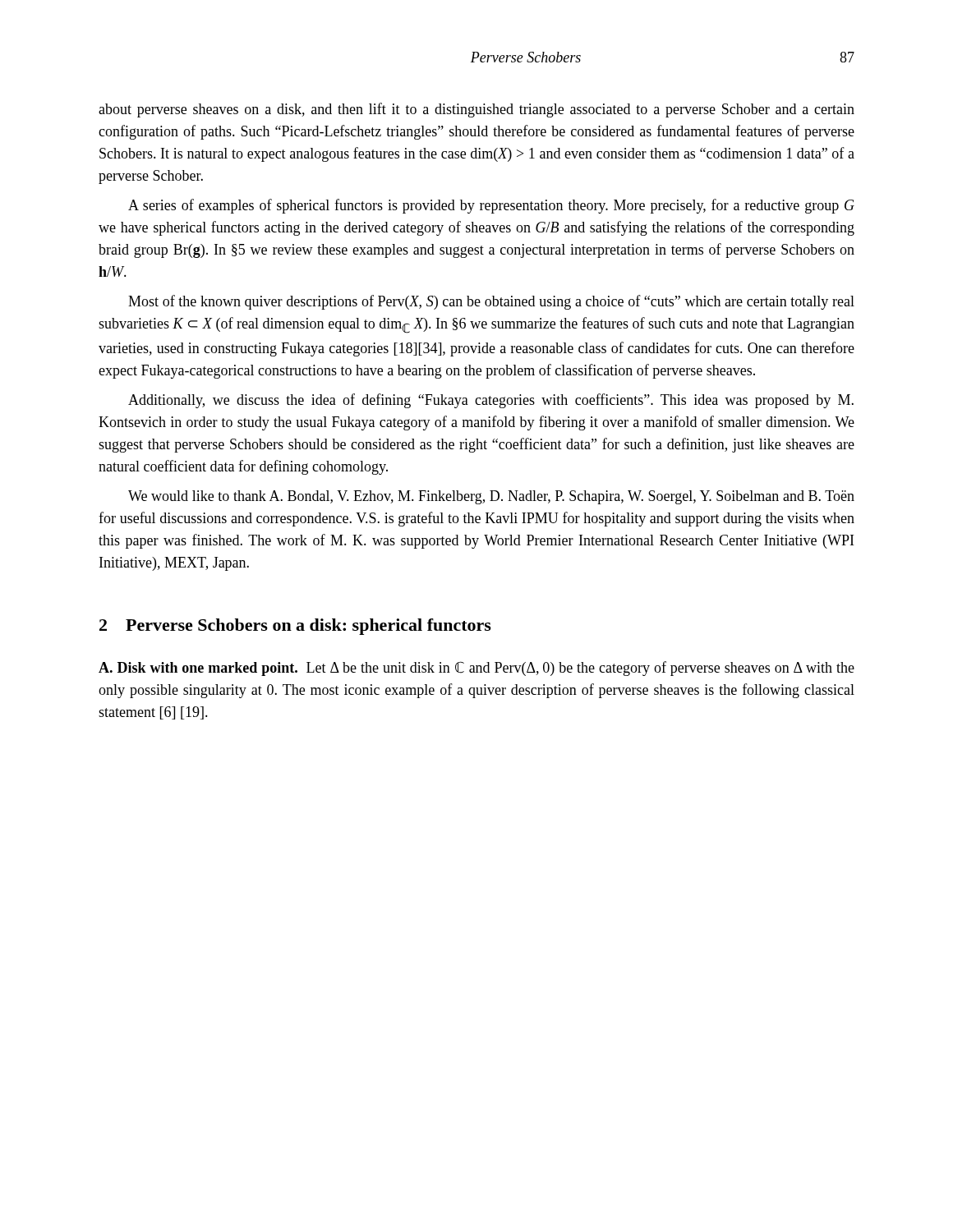Select the element starting "A. Disk with one marked point. Let"

coord(476,690)
